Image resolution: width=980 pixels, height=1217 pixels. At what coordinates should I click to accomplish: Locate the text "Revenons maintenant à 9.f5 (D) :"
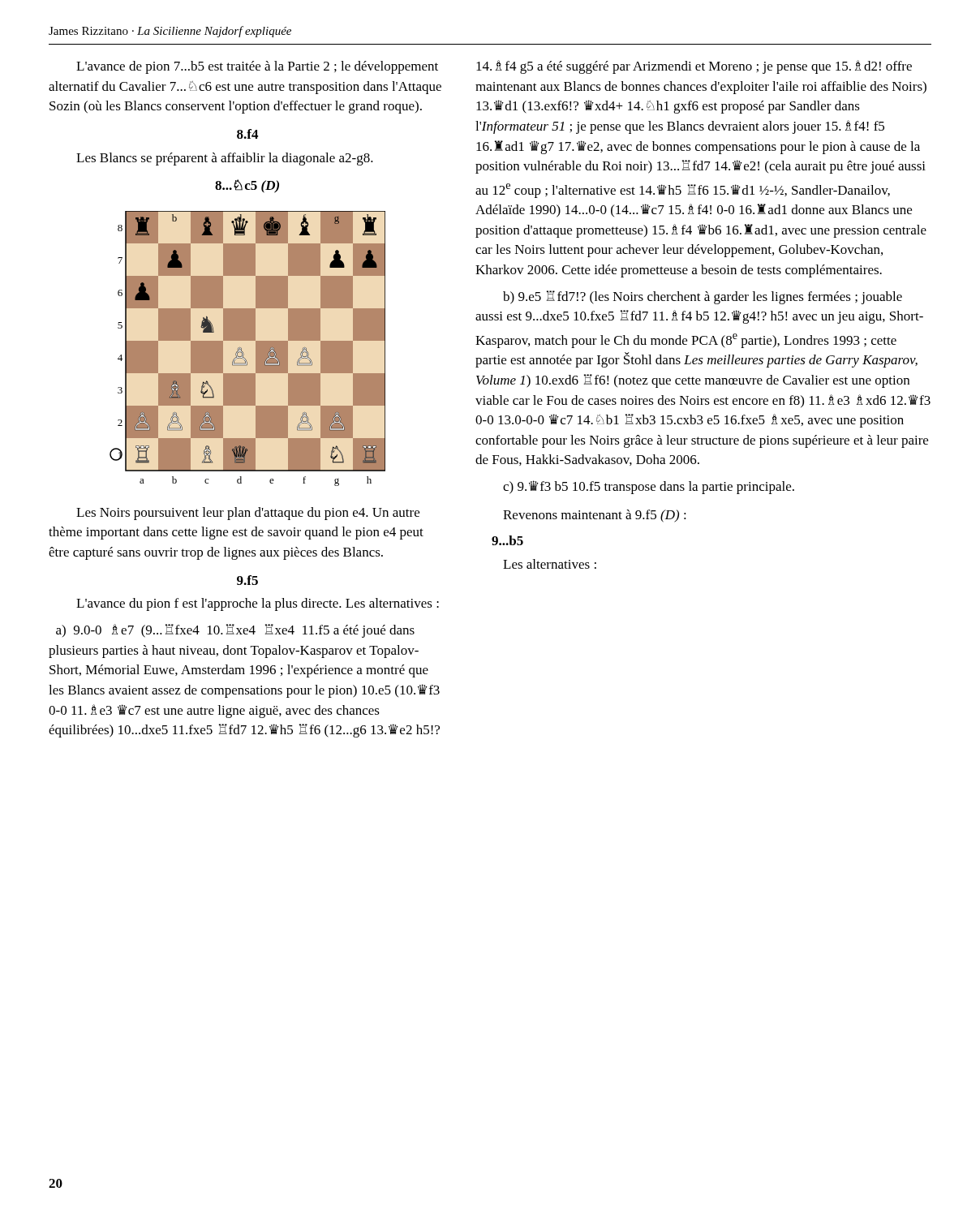click(x=595, y=516)
